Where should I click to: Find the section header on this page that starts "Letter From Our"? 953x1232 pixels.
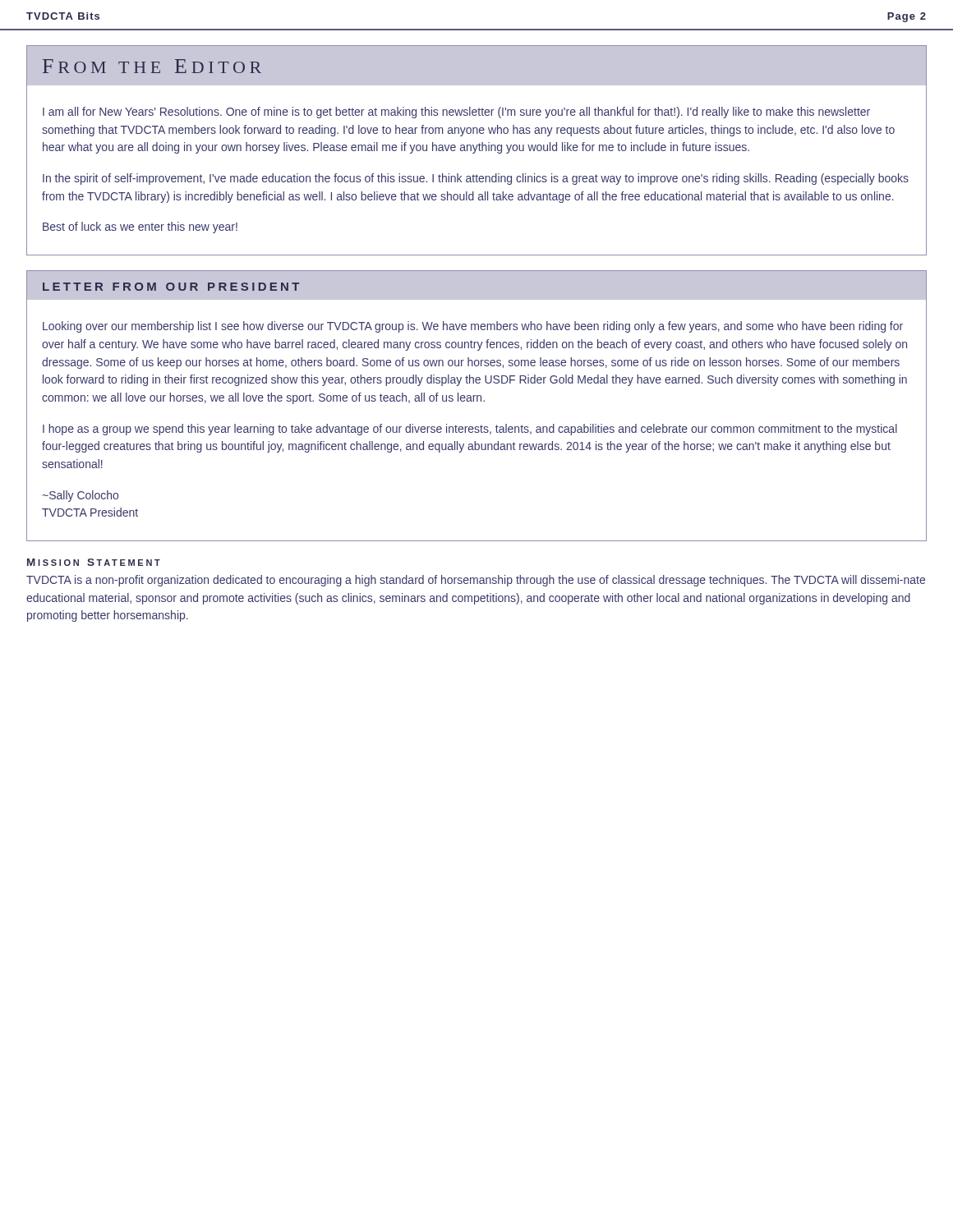171,287
